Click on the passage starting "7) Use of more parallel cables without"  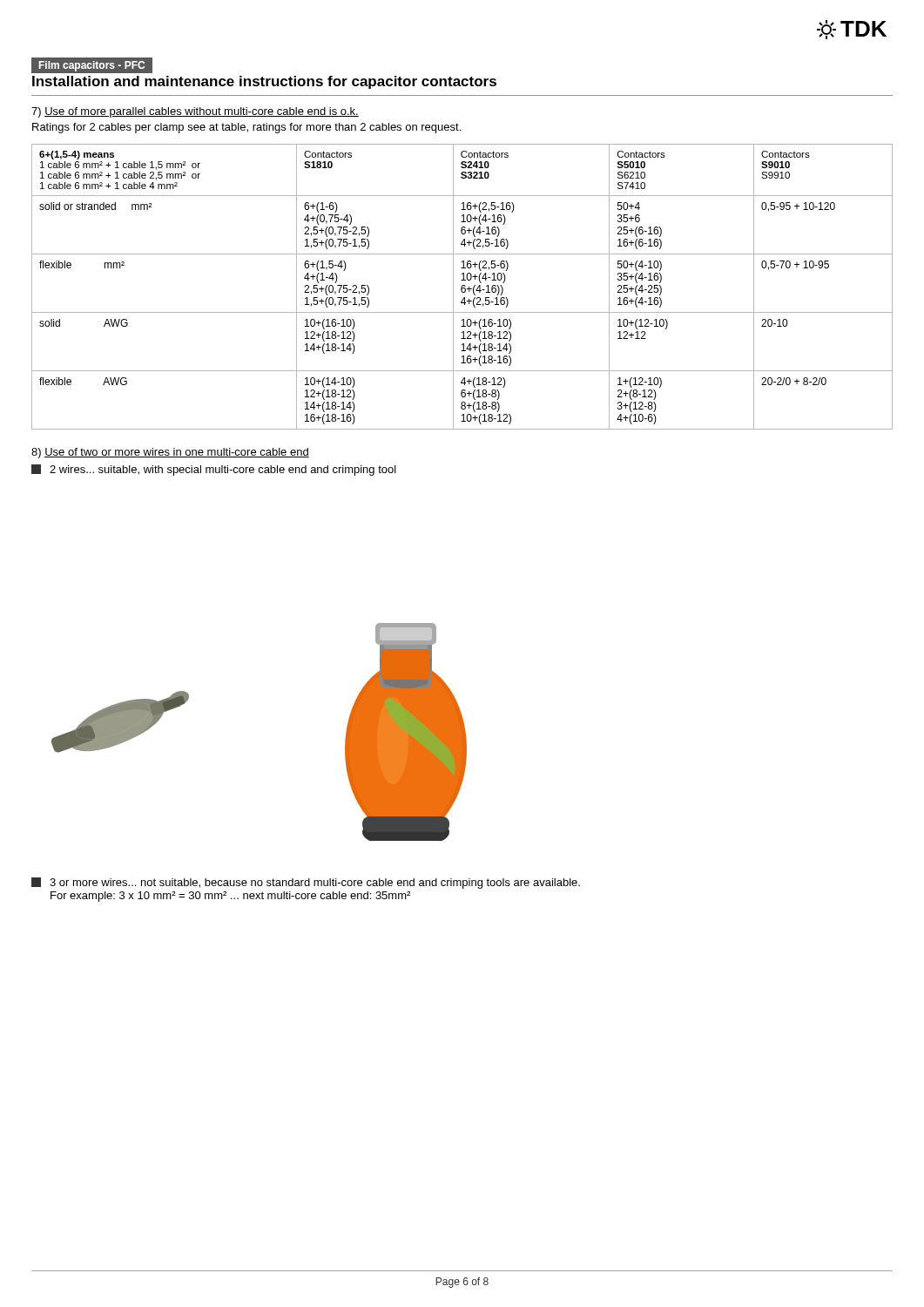click(x=195, y=111)
